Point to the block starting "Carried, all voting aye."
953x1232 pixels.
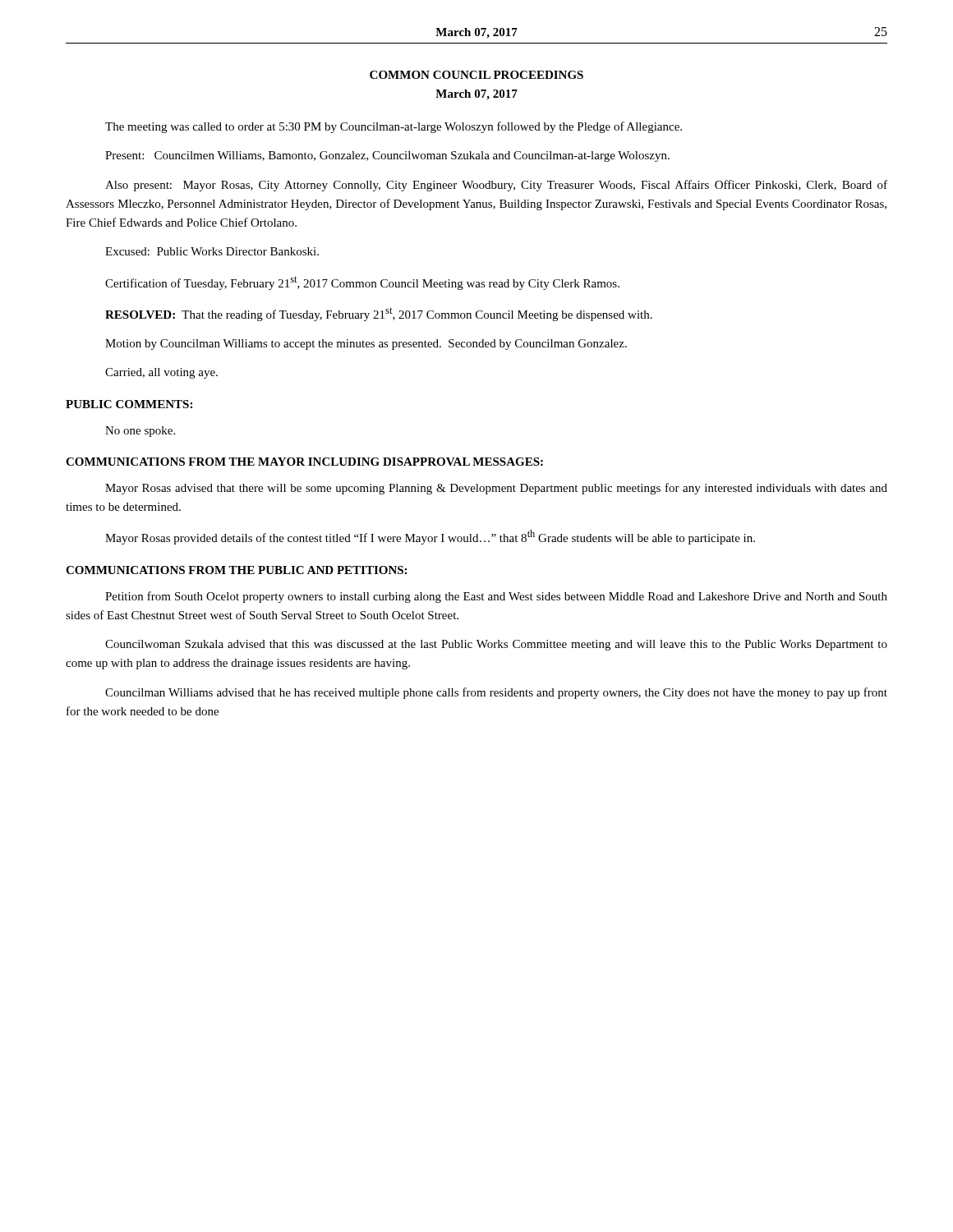(162, 372)
